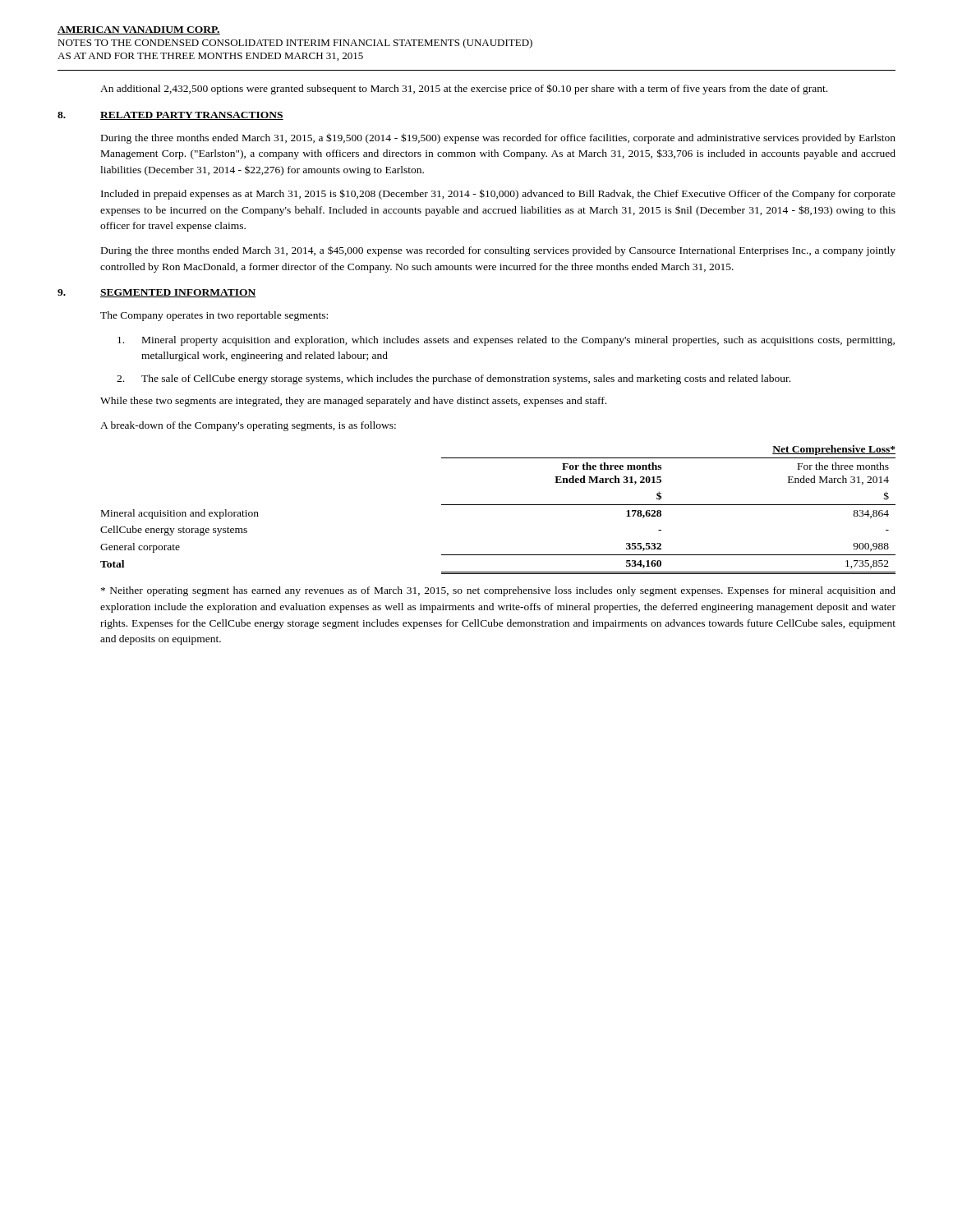The width and height of the screenshot is (953, 1232).
Task: Locate the text block that reads "While these two"
Action: pyautogui.click(x=354, y=401)
